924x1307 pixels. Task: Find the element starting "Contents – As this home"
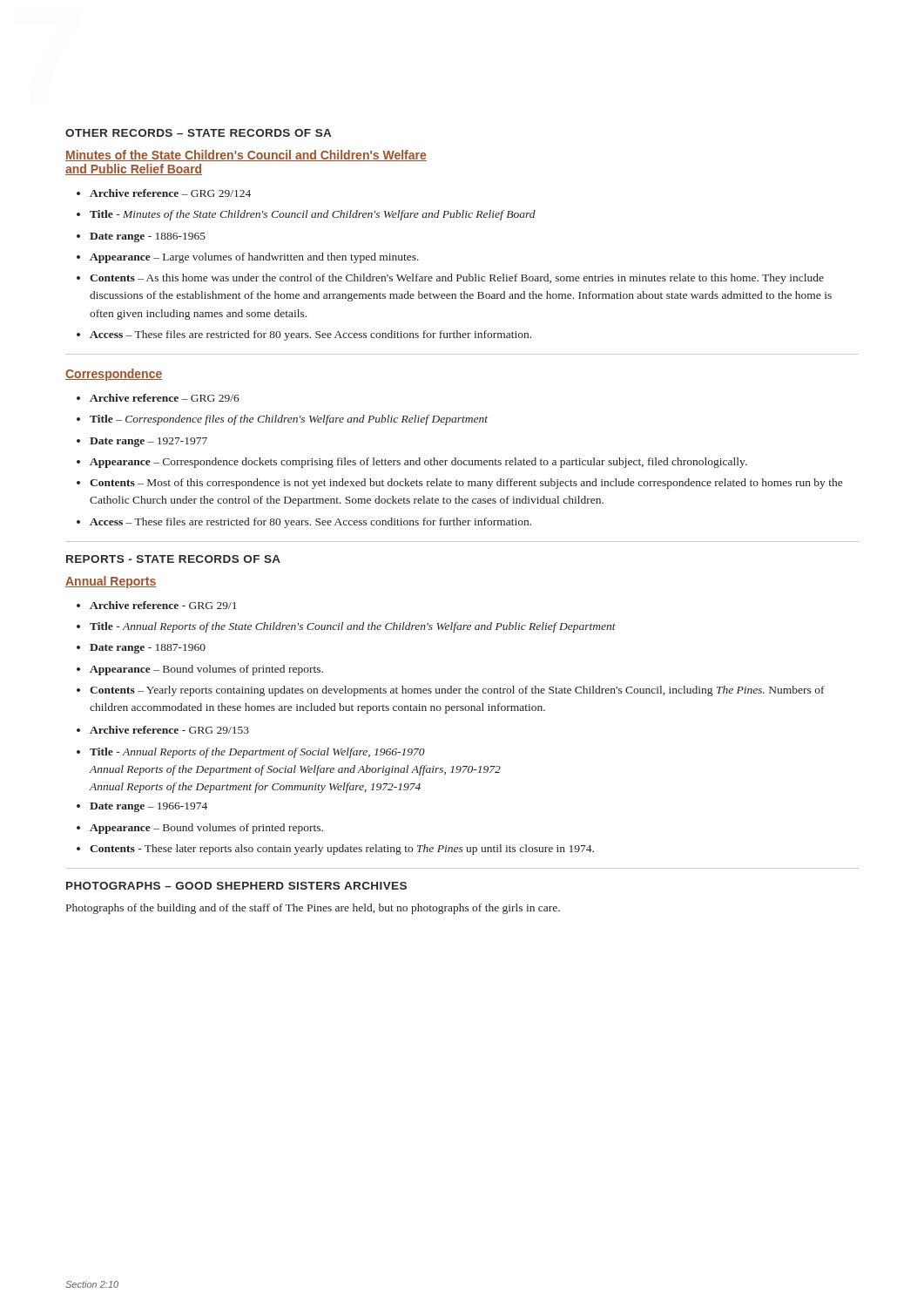(x=461, y=295)
